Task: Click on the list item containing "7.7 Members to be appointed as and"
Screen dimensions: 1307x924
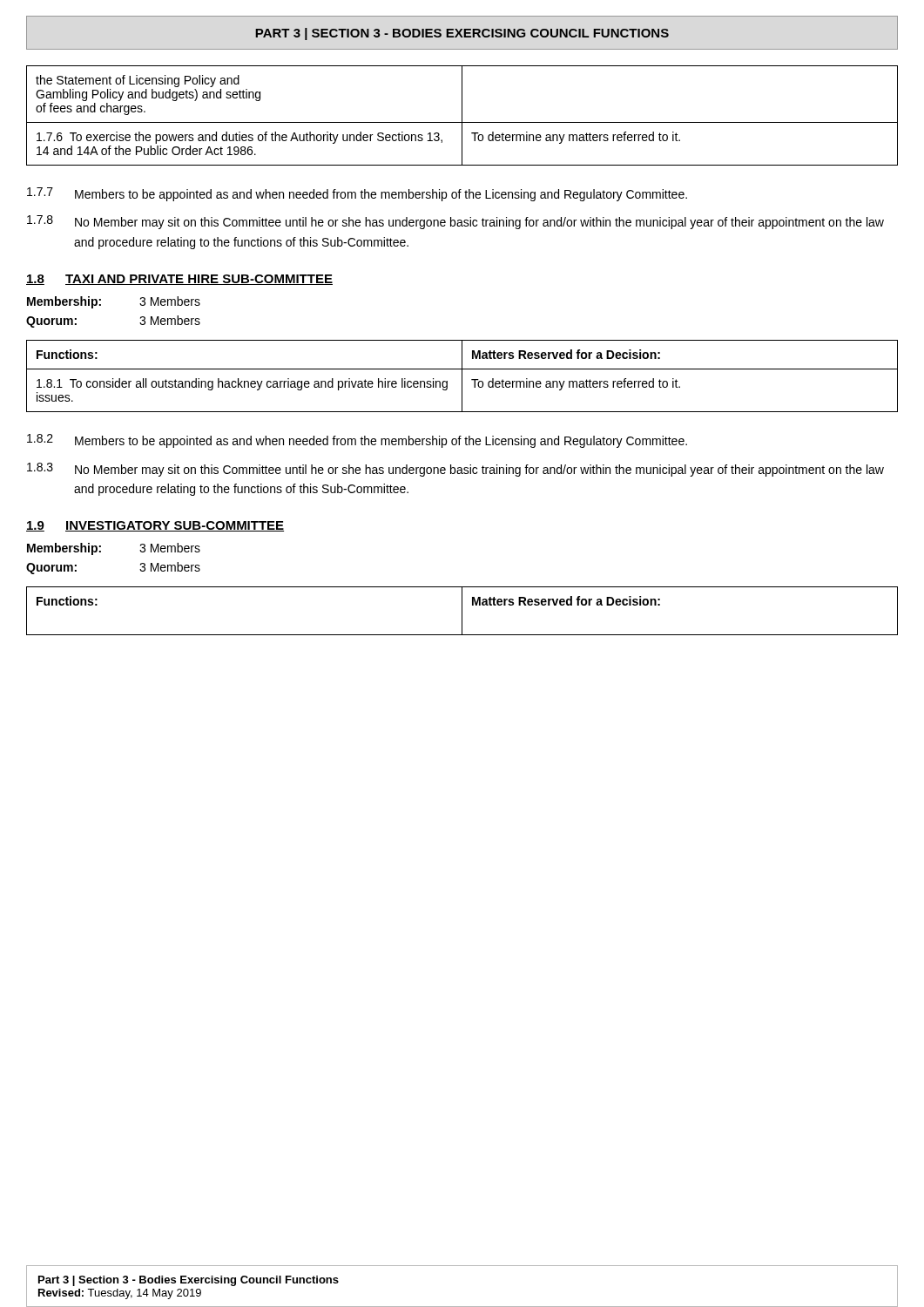Action: [462, 194]
